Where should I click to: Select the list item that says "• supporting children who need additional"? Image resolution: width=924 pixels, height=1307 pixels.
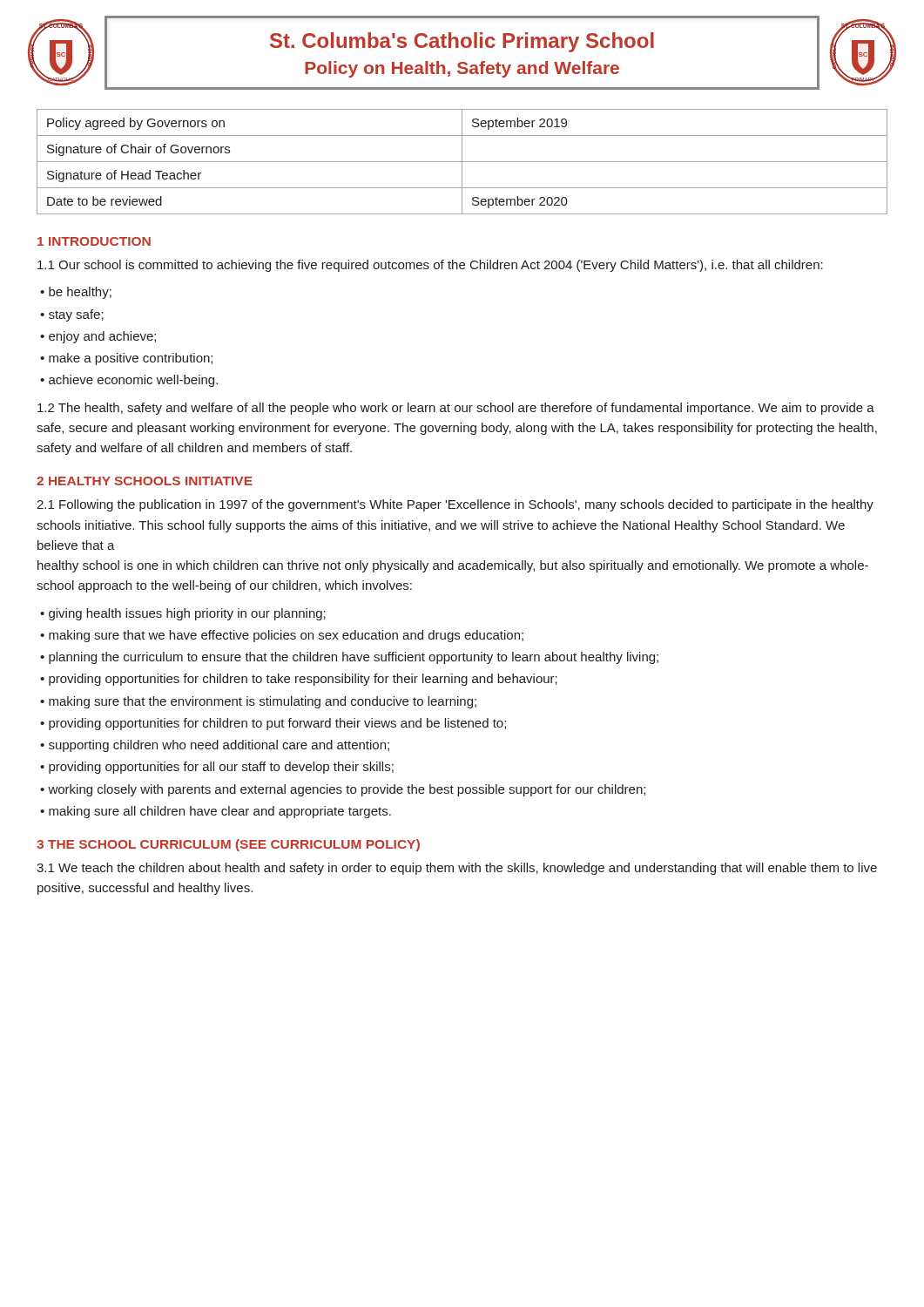(x=215, y=745)
